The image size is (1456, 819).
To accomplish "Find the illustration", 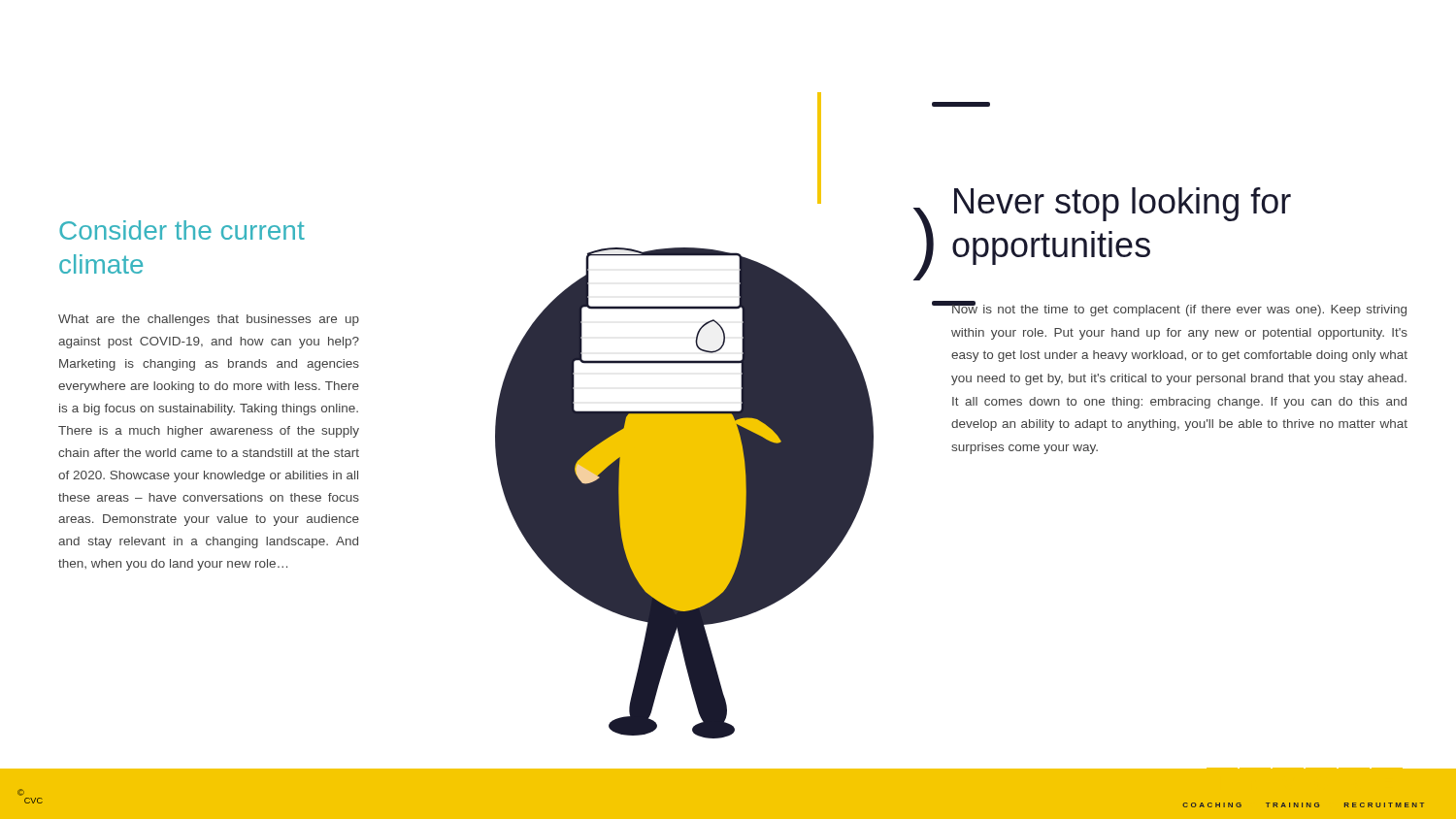I will (684, 398).
